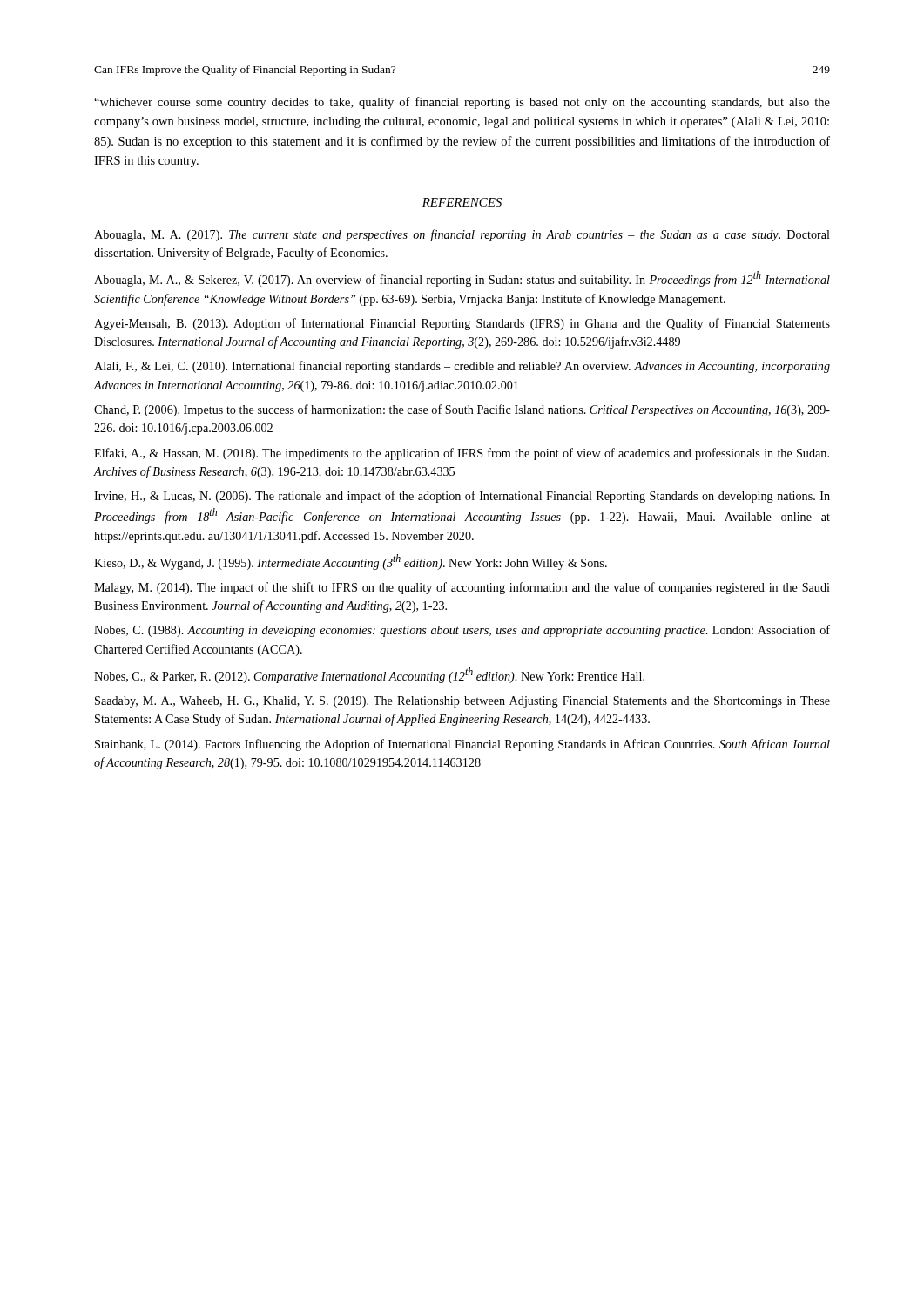Select the text starting "Kieso, D., & Wygand, J."

[x=462, y=562]
